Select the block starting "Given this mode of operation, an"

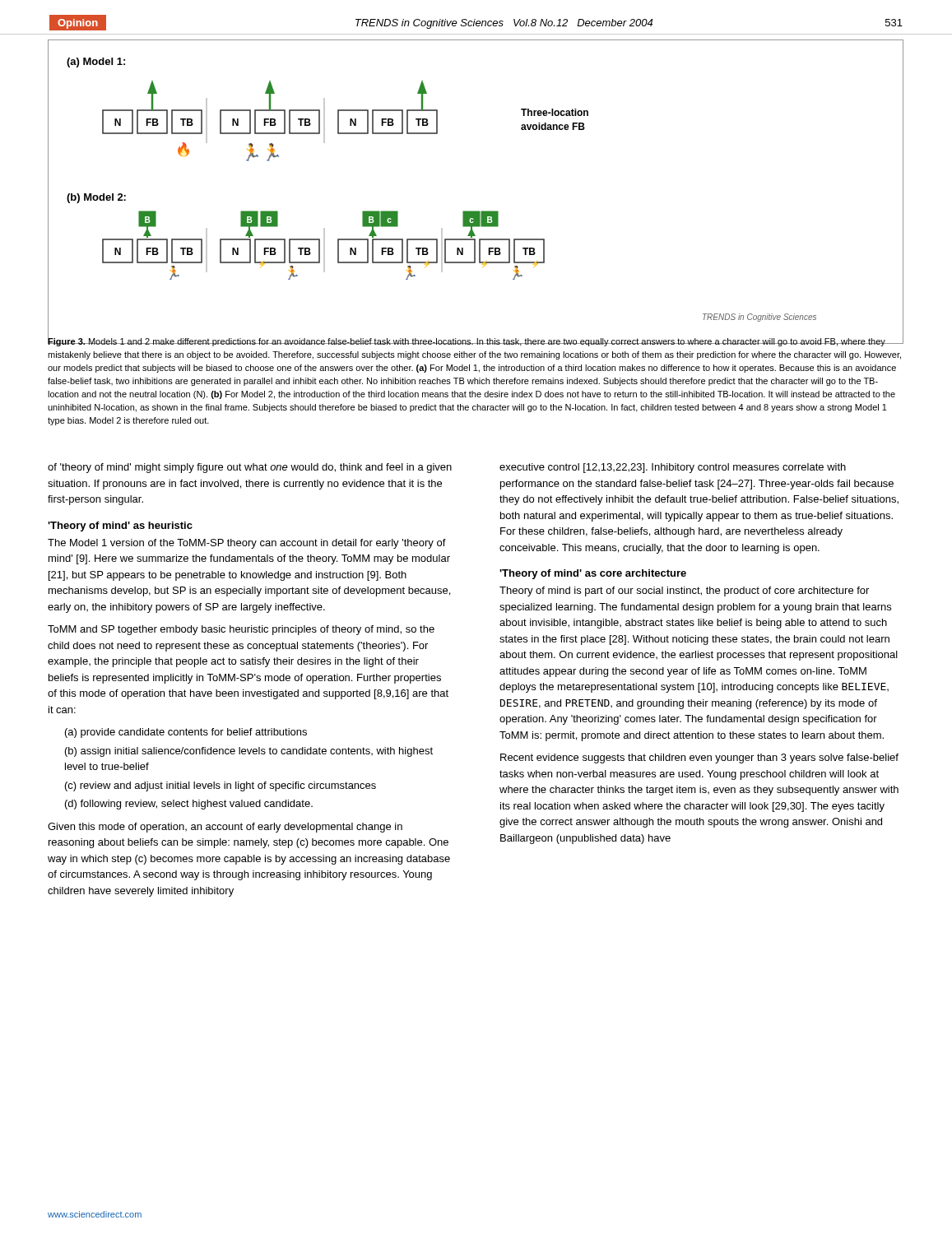pos(250,858)
